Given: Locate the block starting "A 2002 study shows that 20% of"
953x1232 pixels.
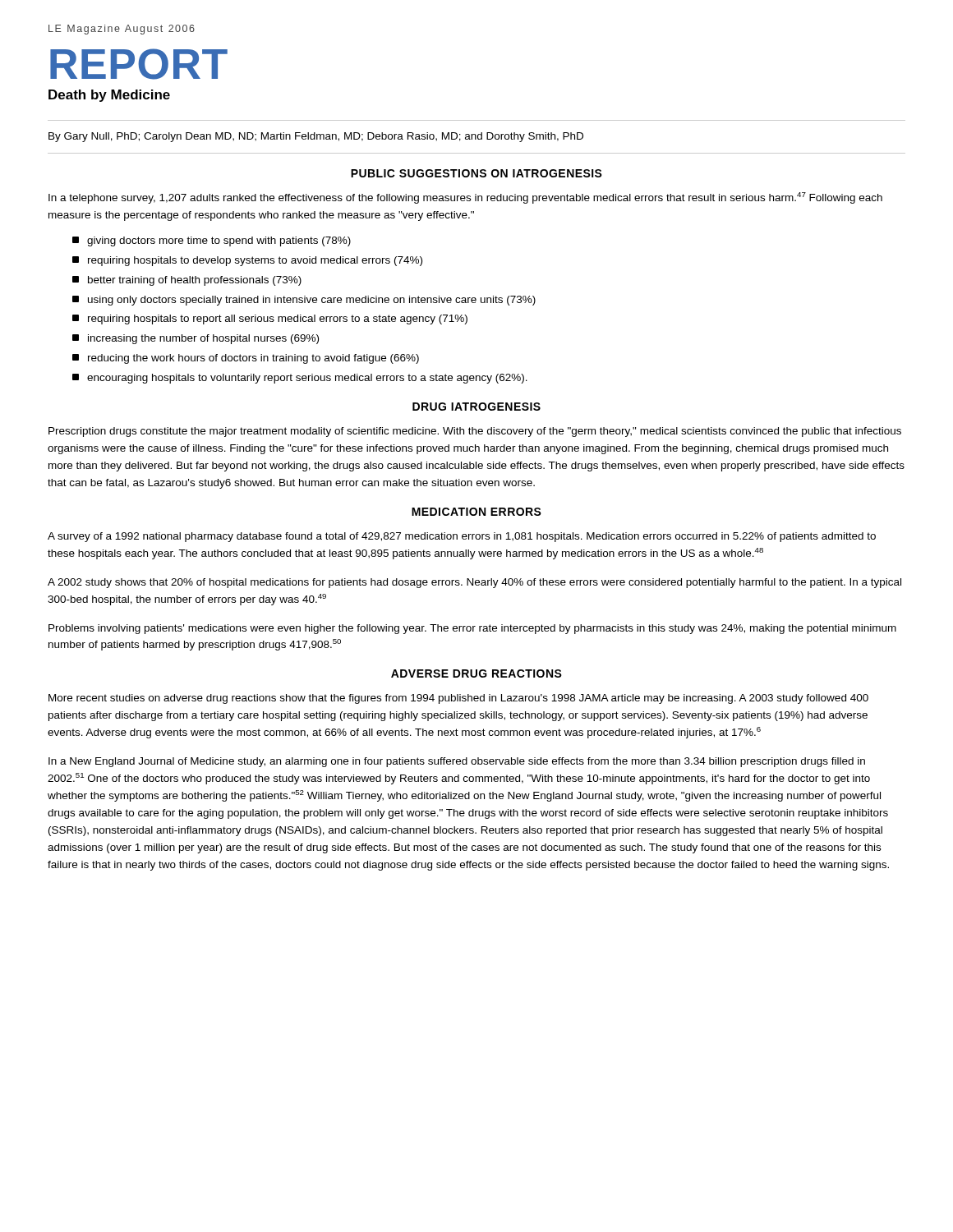Looking at the screenshot, I should (x=475, y=590).
